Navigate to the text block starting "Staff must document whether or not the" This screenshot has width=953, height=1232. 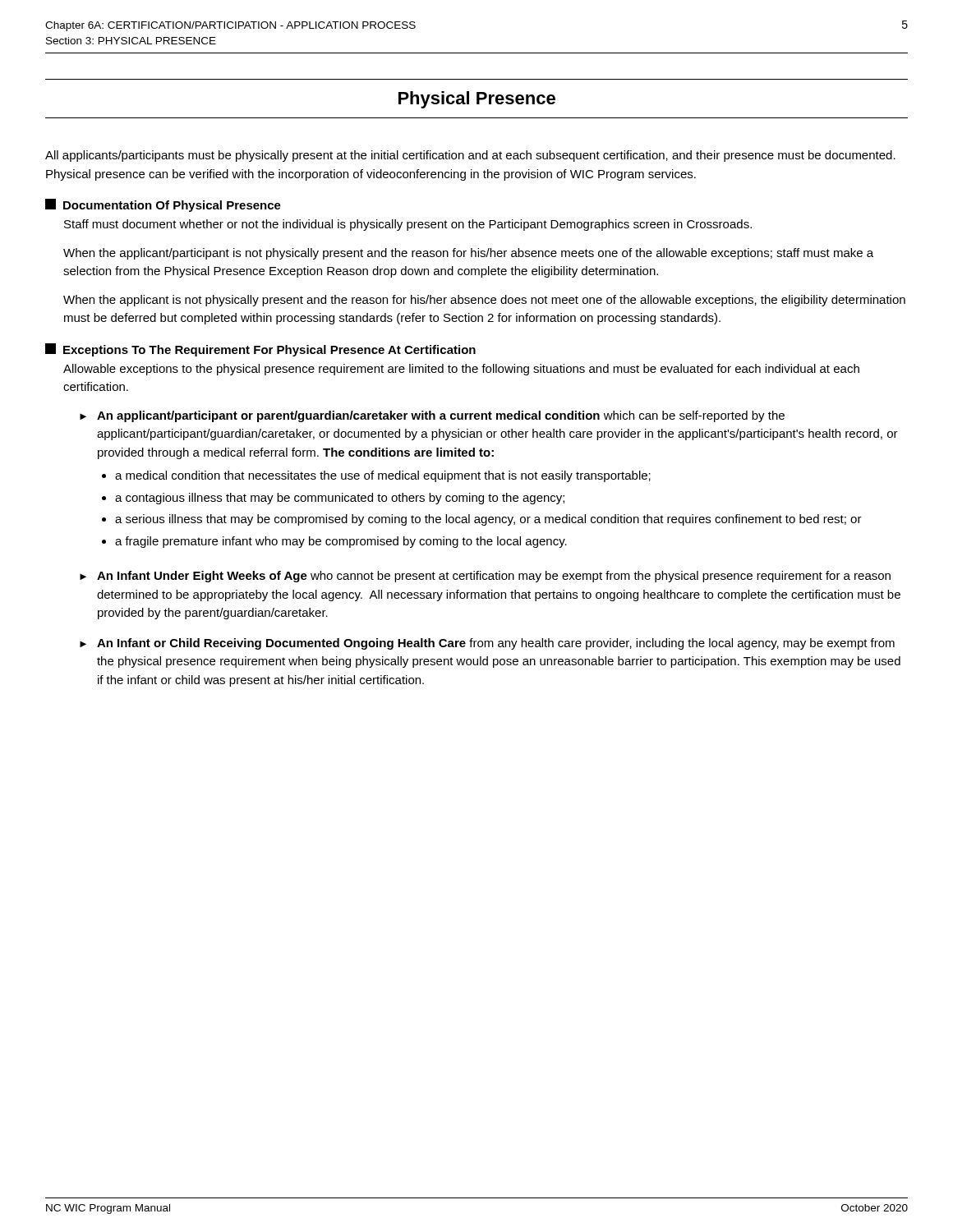point(408,224)
